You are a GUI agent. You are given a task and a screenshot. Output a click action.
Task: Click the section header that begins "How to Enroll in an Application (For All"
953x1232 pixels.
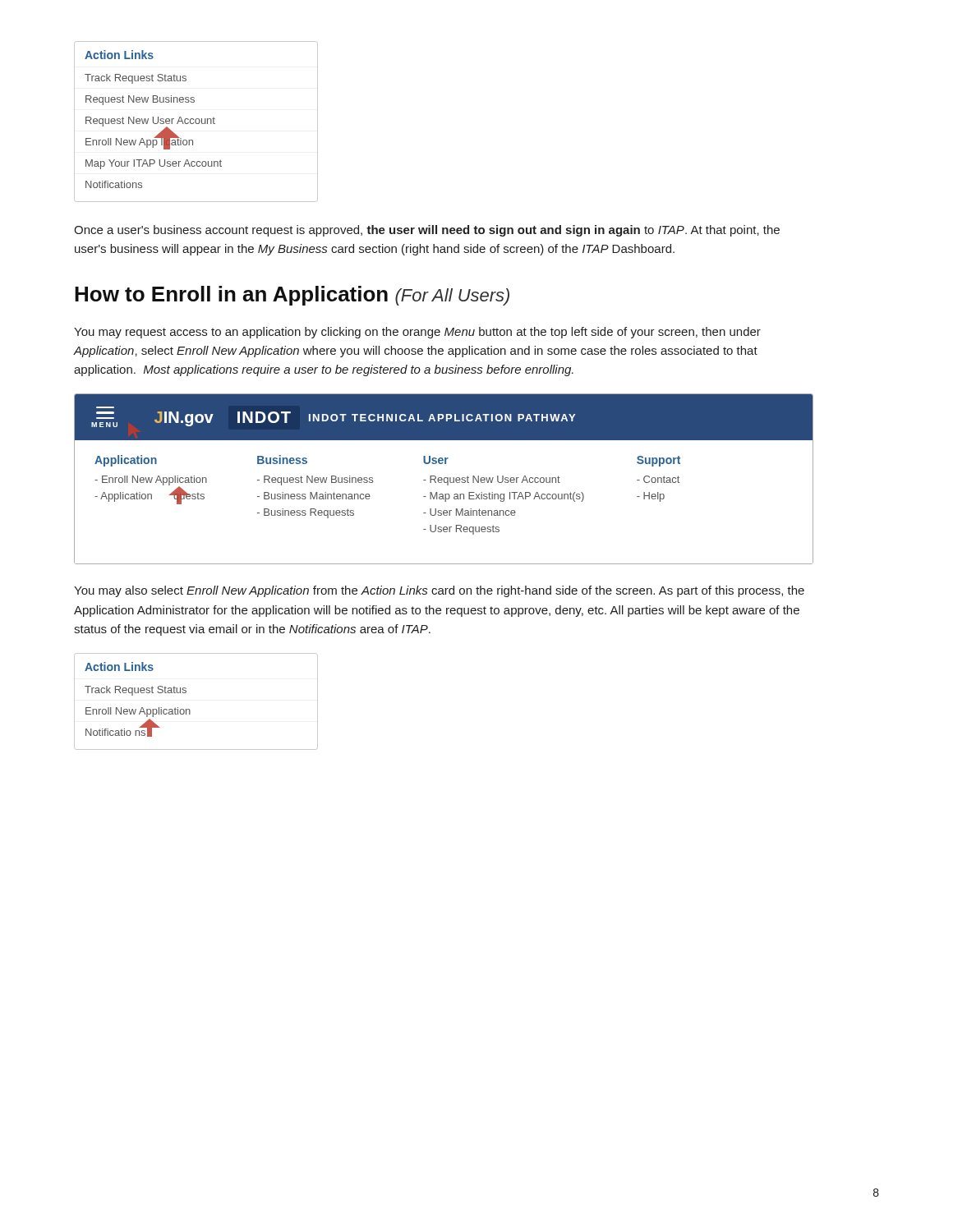point(292,294)
